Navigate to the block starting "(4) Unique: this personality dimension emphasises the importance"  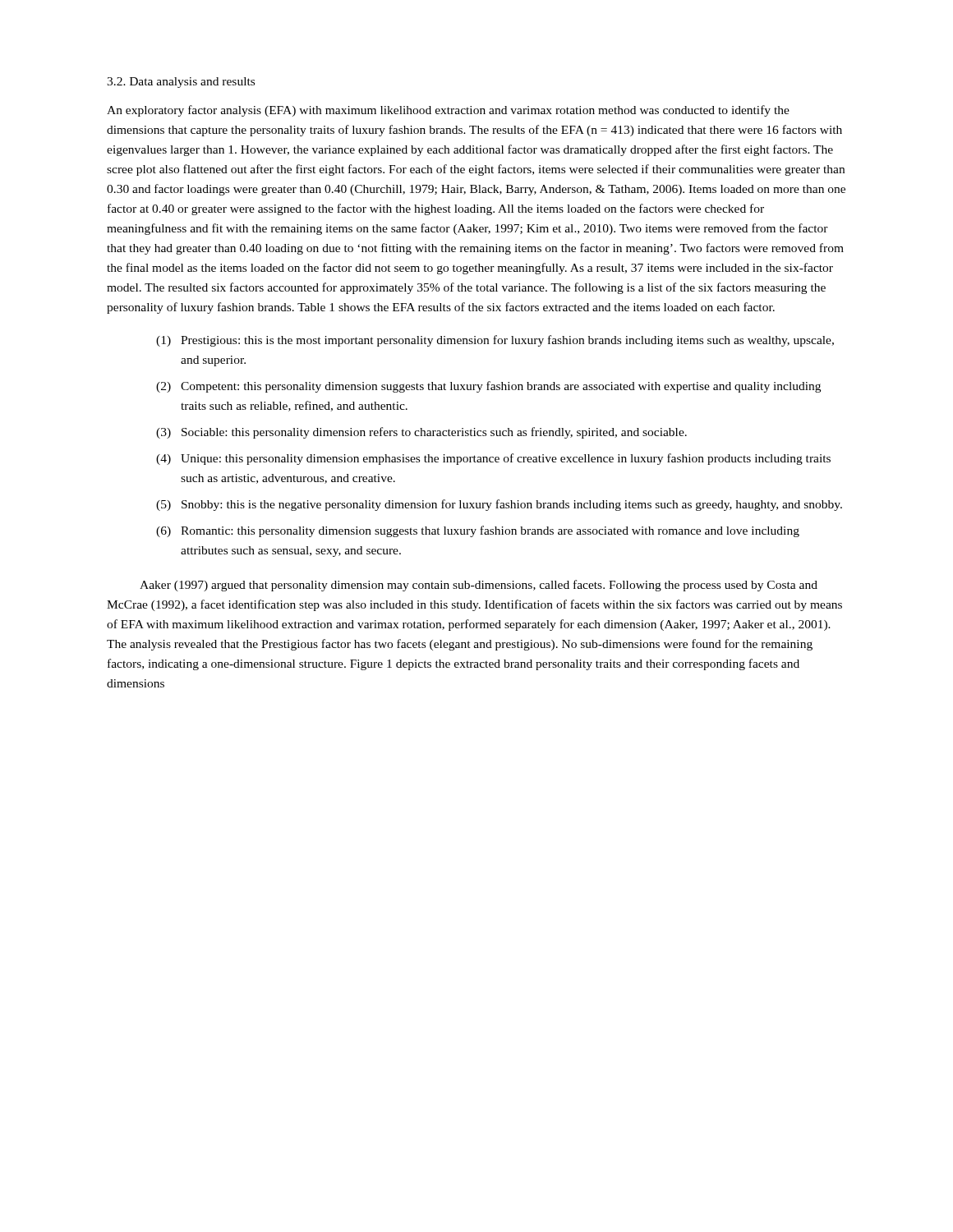pos(501,468)
